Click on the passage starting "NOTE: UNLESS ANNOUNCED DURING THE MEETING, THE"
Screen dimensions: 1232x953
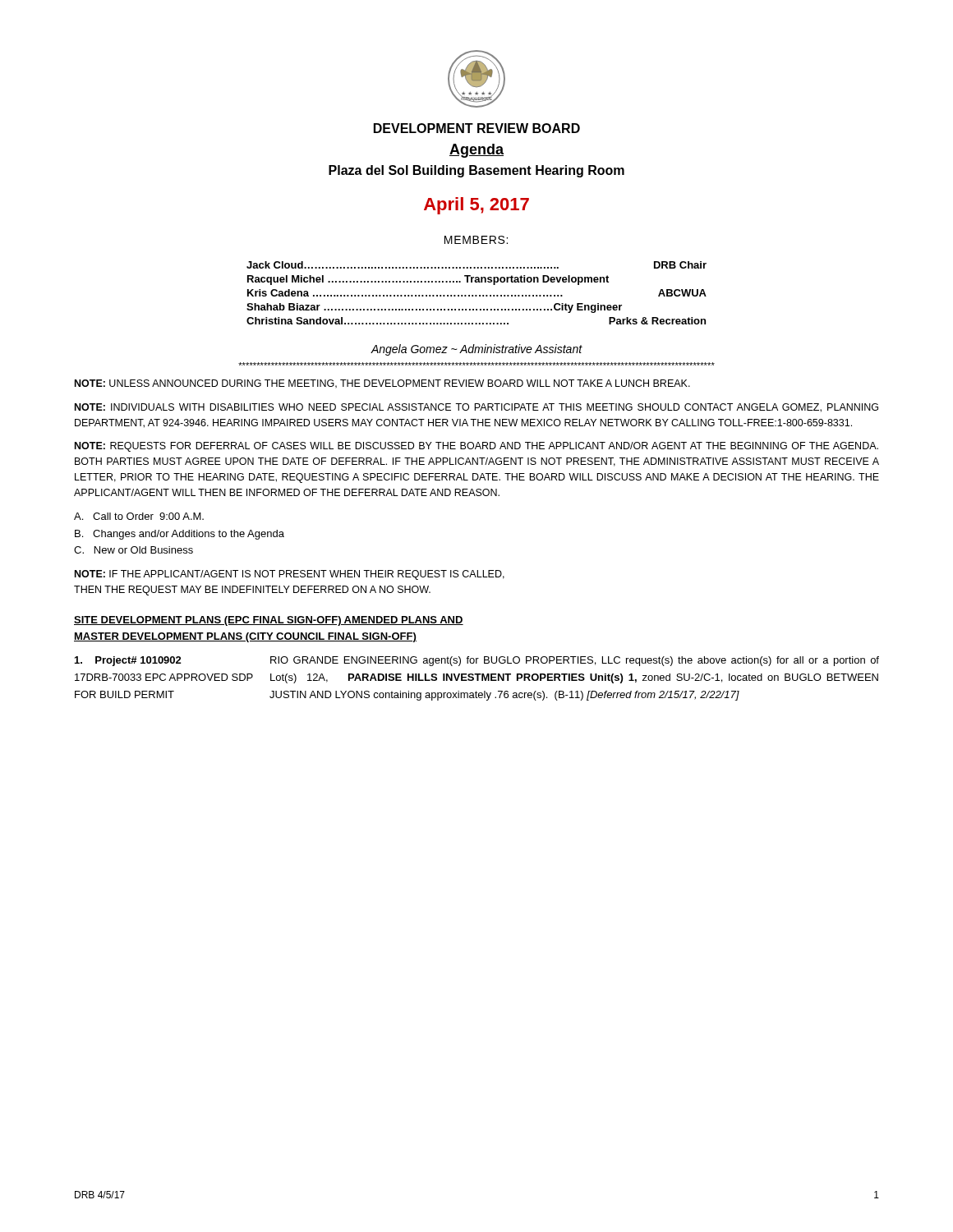point(382,384)
